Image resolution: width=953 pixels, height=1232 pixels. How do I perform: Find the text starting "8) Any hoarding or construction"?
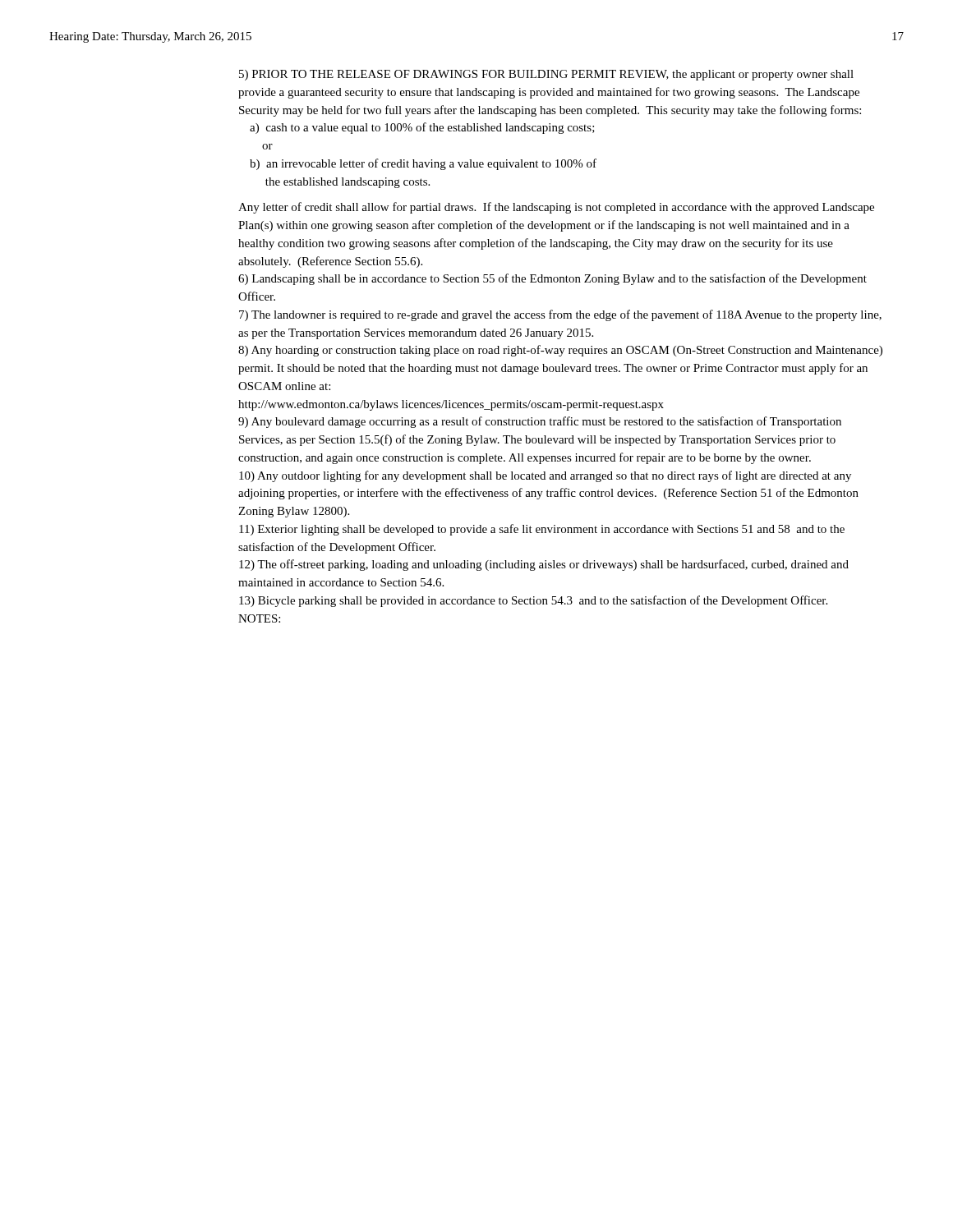[561, 377]
